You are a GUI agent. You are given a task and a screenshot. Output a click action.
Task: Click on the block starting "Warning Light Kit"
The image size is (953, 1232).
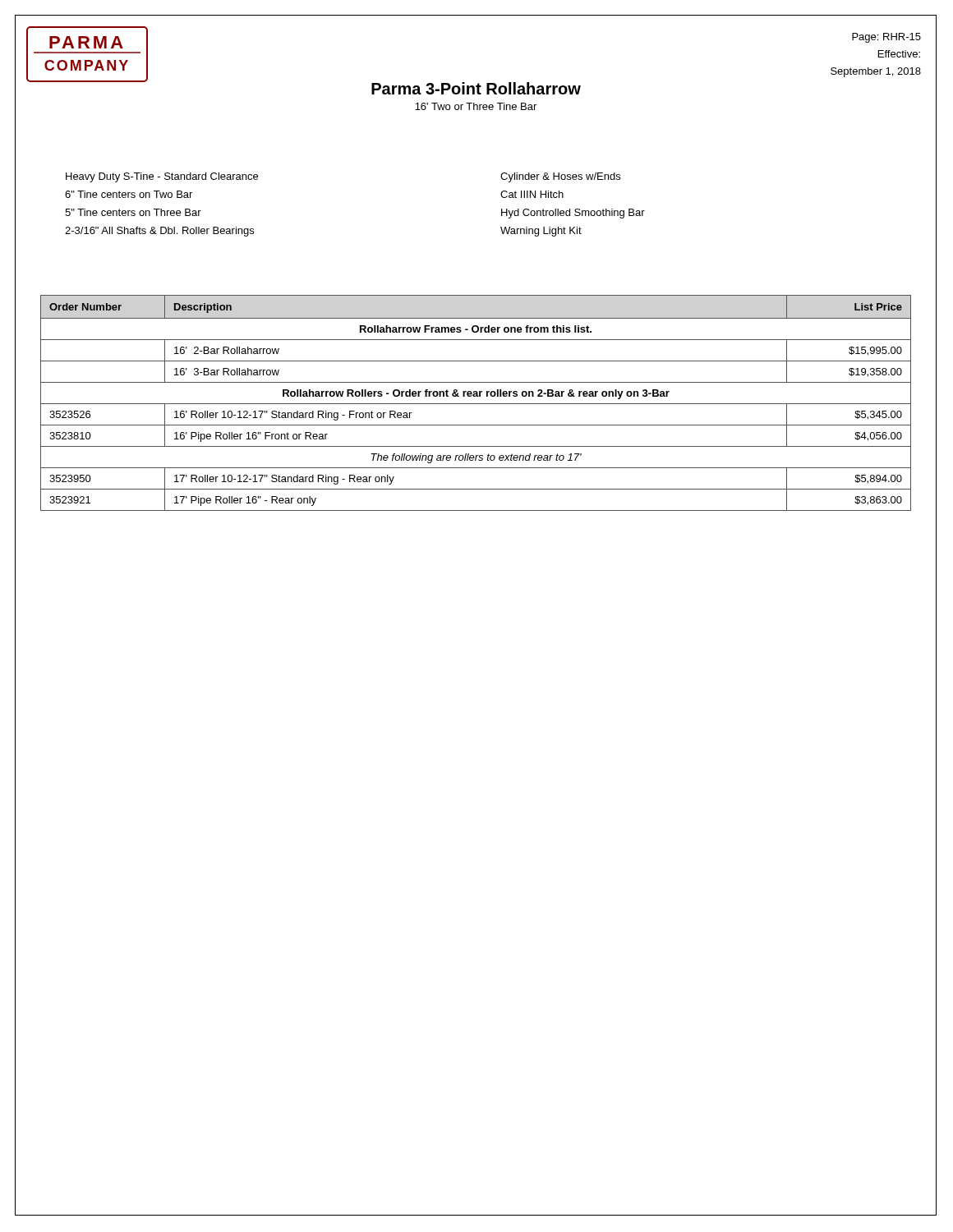coord(541,231)
